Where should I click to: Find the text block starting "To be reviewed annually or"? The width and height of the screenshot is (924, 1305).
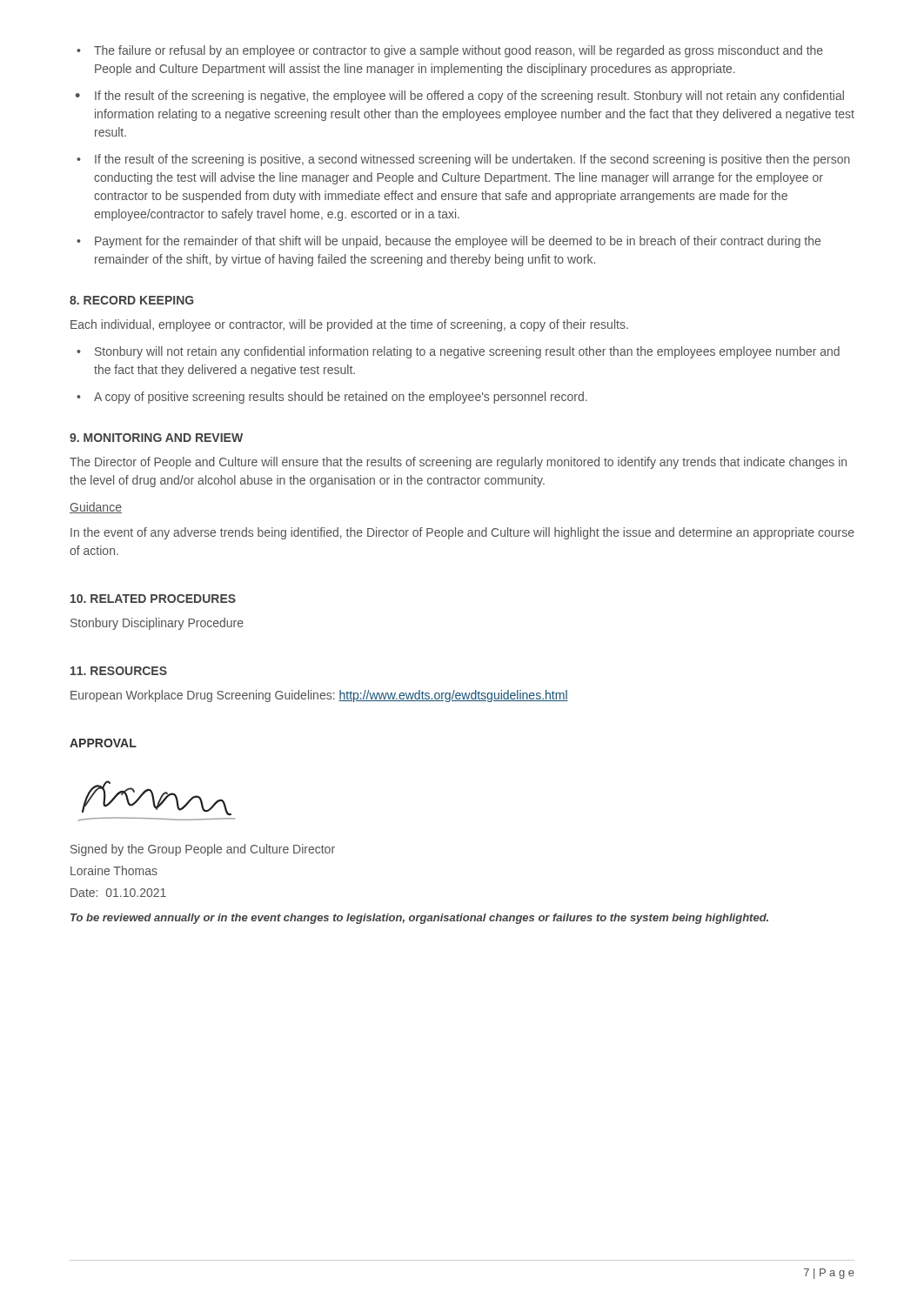click(x=419, y=917)
